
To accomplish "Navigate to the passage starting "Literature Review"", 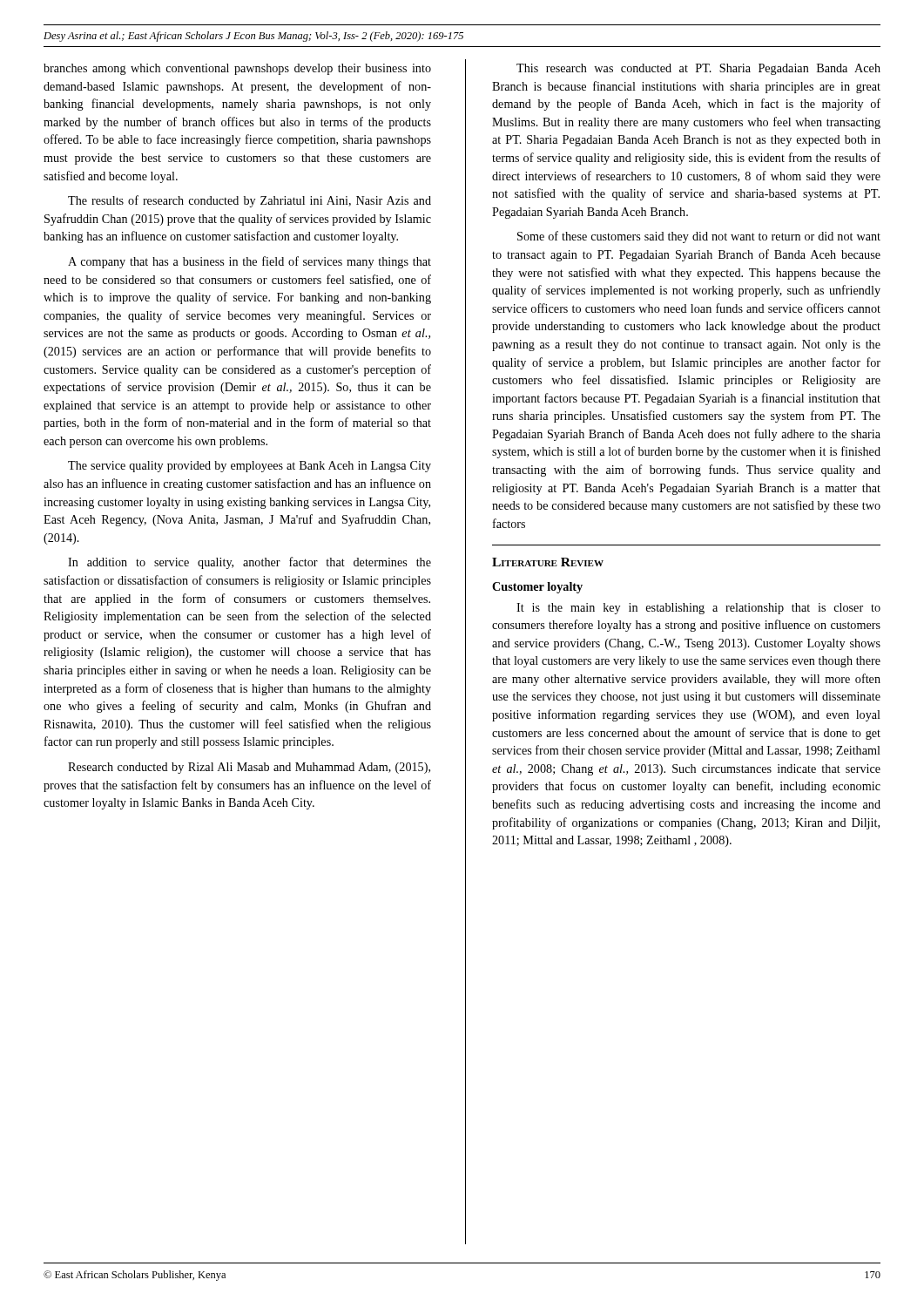I will (548, 562).
